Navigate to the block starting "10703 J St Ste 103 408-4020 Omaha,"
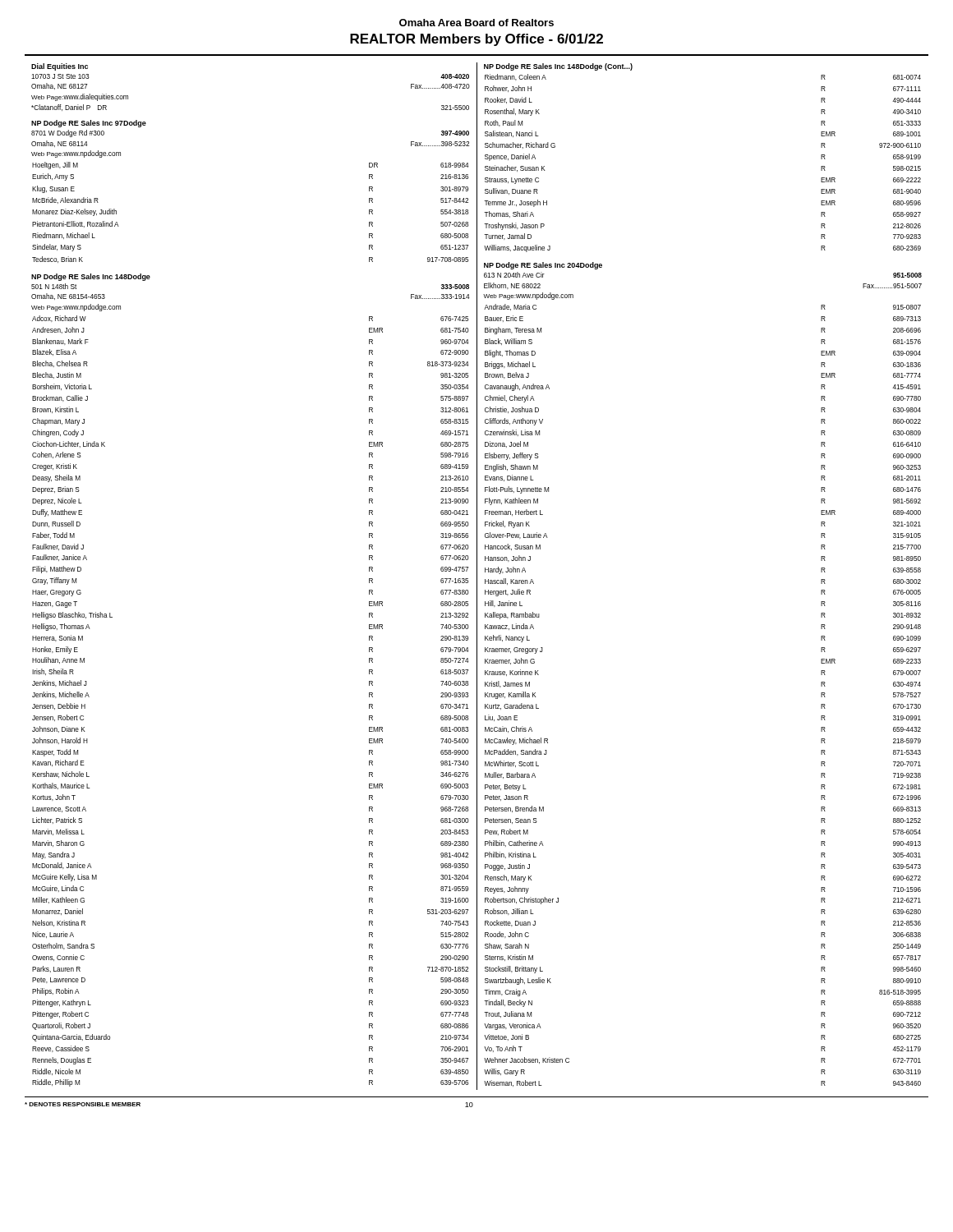Viewport: 953px width, 1232px height. point(60,77)
